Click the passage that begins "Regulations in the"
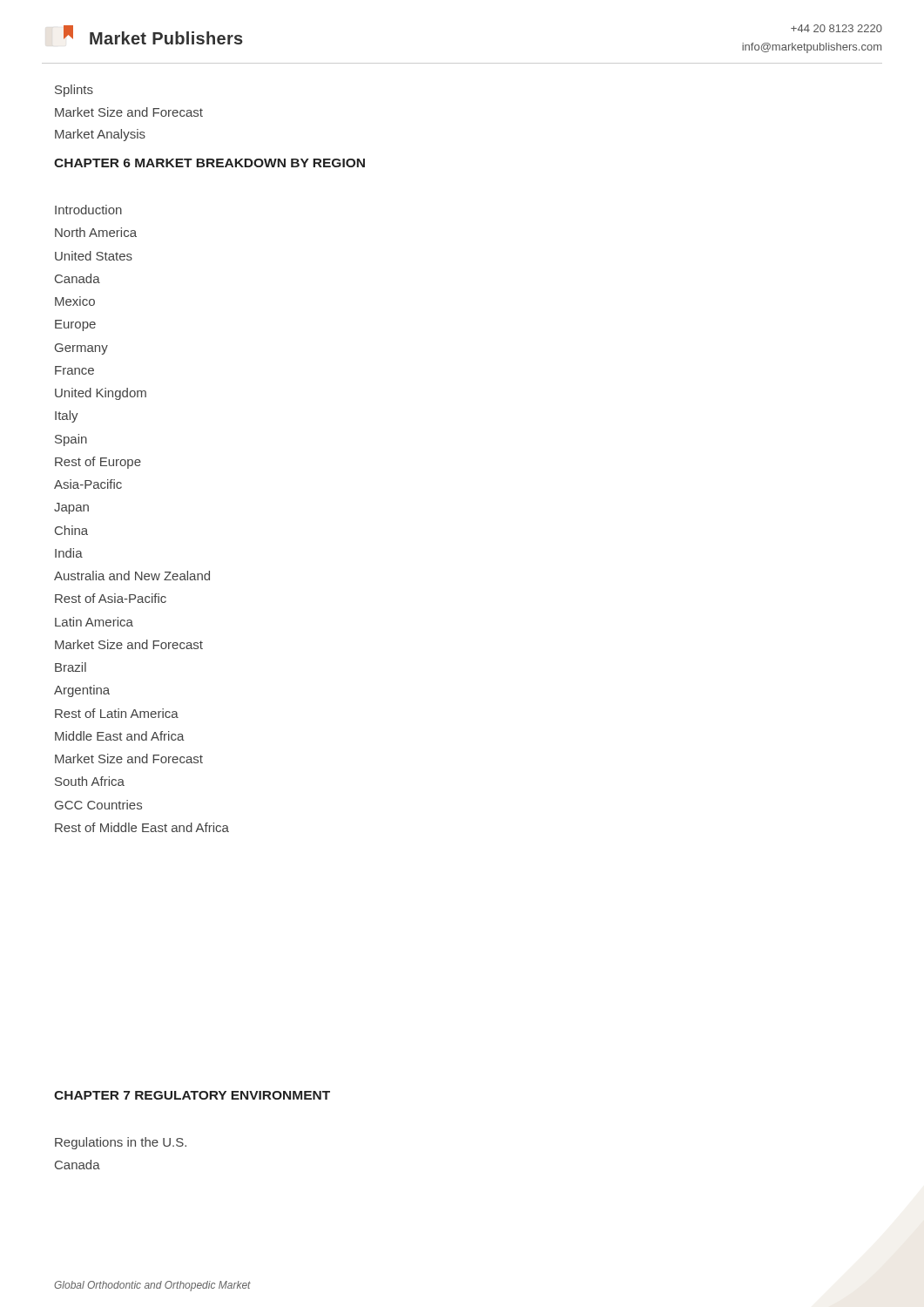 [x=121, y=1142]
